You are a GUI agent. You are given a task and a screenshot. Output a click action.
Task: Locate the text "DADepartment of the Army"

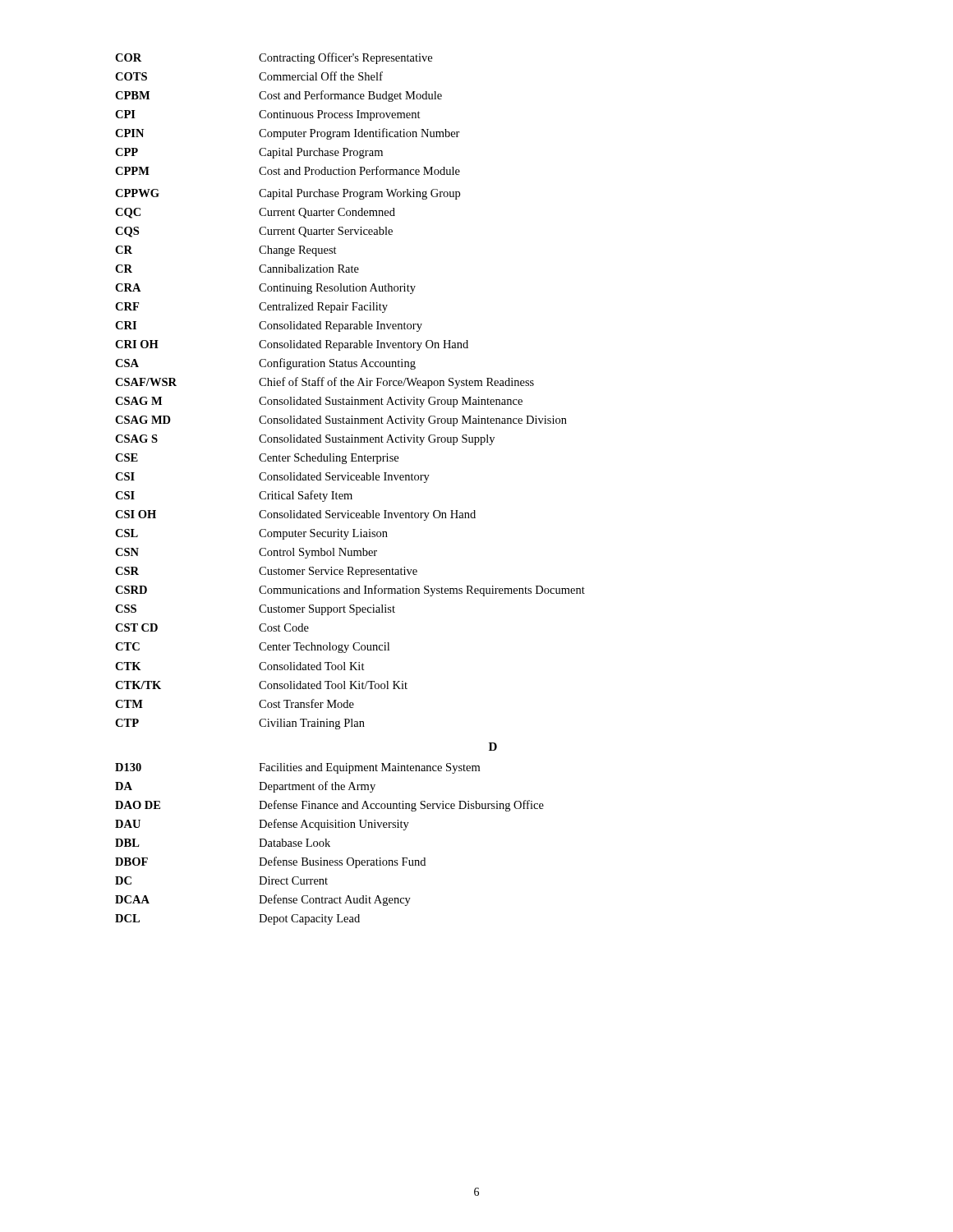click(123, 786)
